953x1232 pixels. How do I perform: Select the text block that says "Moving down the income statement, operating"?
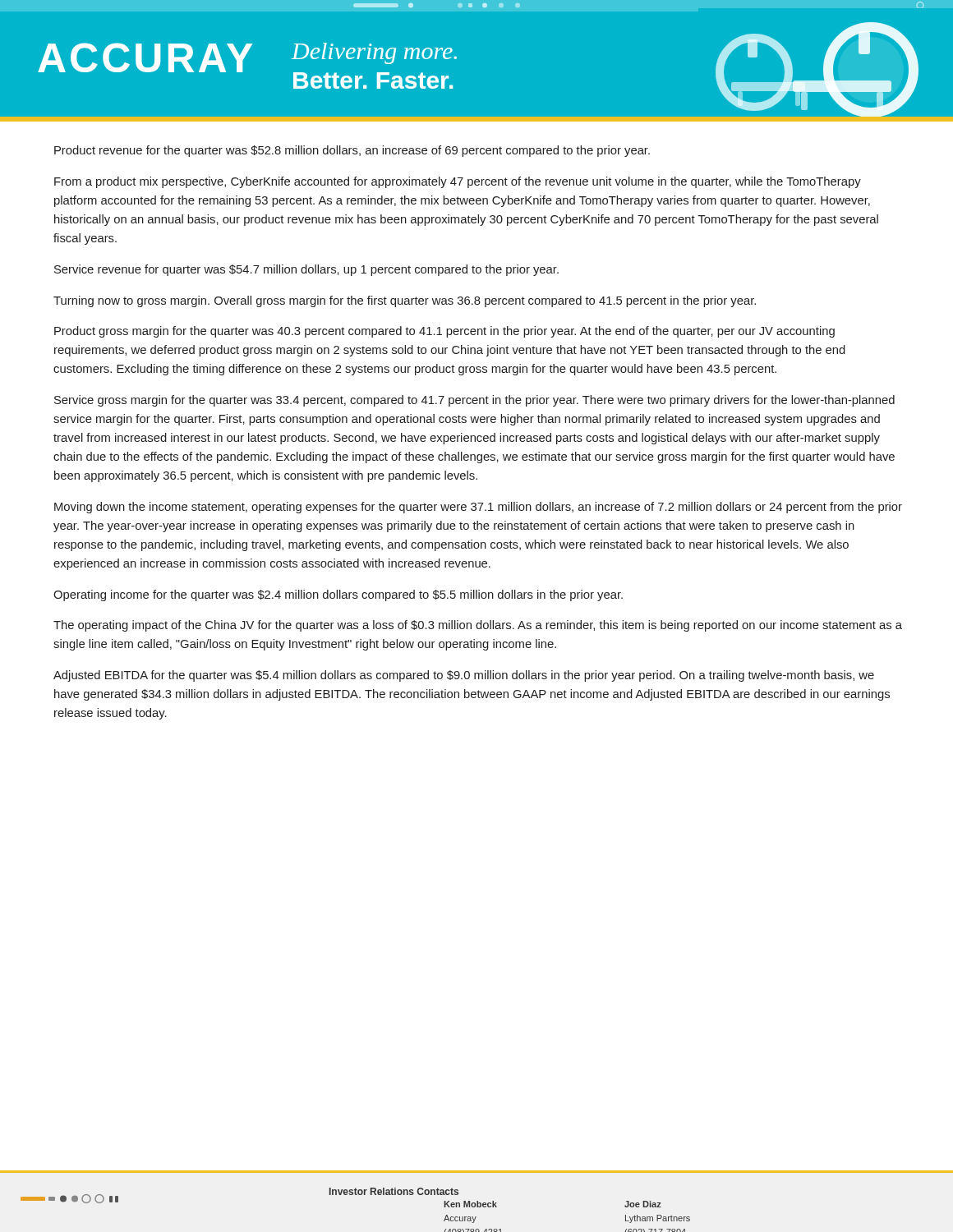(x=478, y=535)
